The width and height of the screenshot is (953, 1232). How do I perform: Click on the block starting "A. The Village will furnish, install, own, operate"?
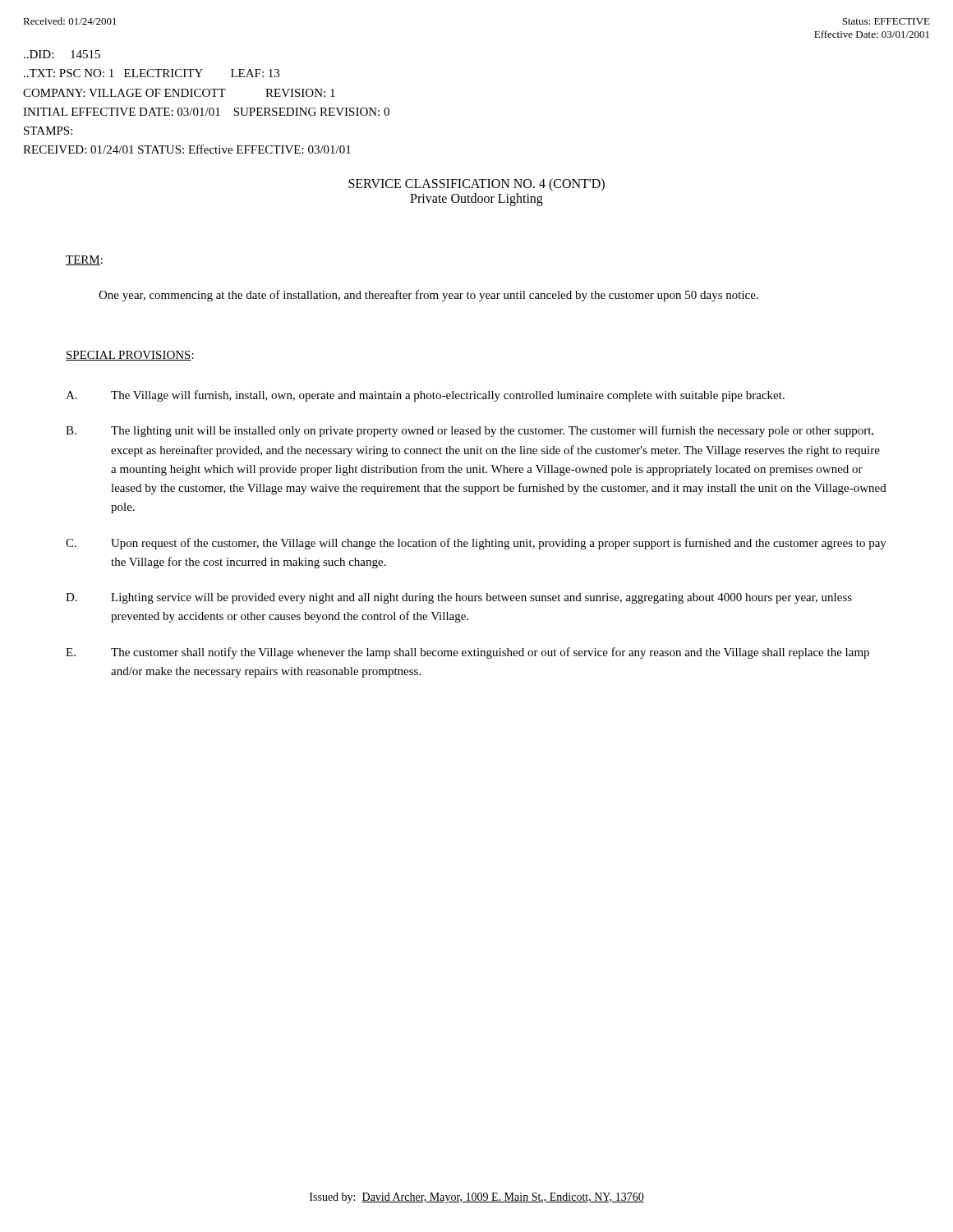point(425,396)
